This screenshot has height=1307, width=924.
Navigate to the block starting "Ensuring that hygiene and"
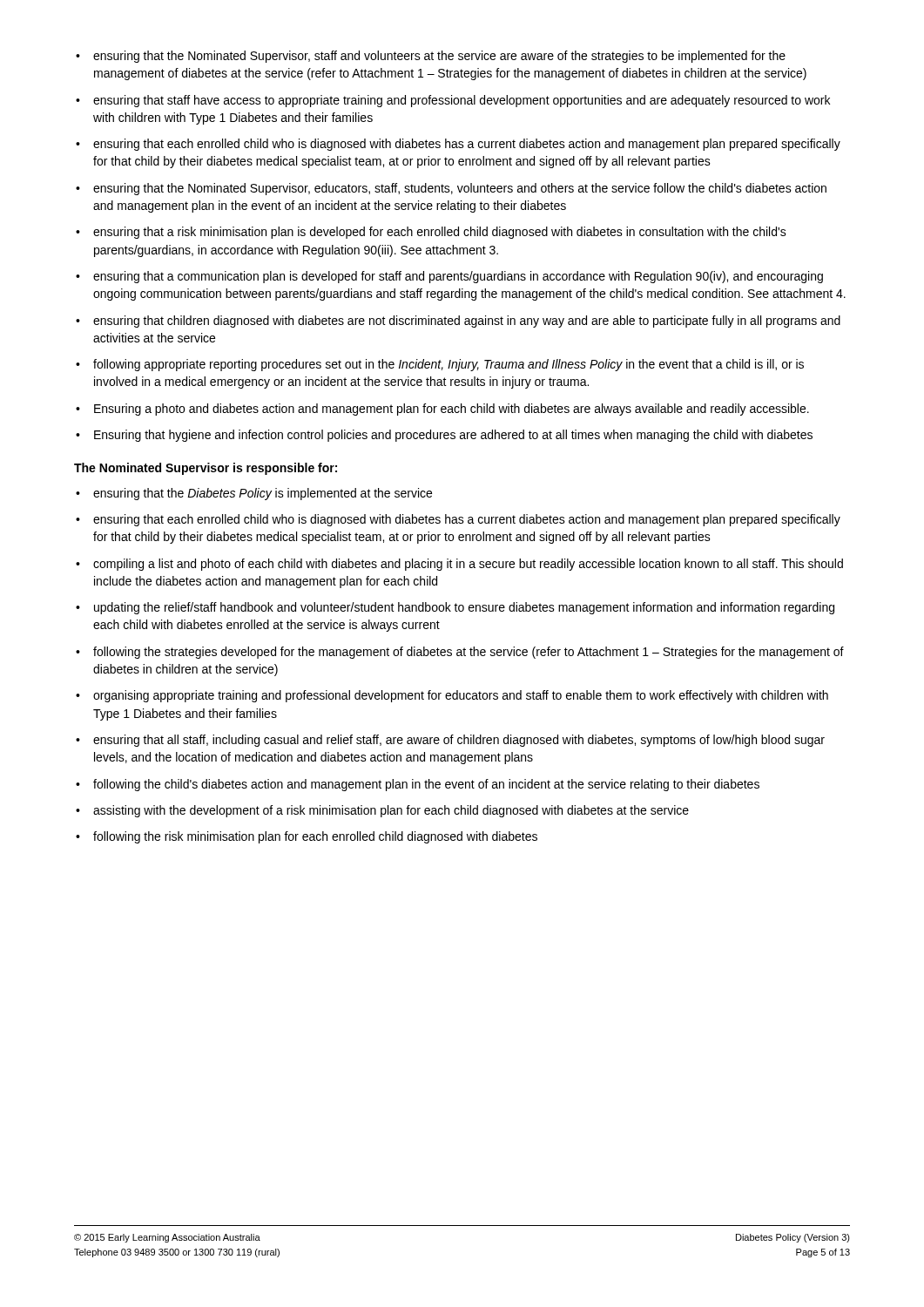(462, 435)
